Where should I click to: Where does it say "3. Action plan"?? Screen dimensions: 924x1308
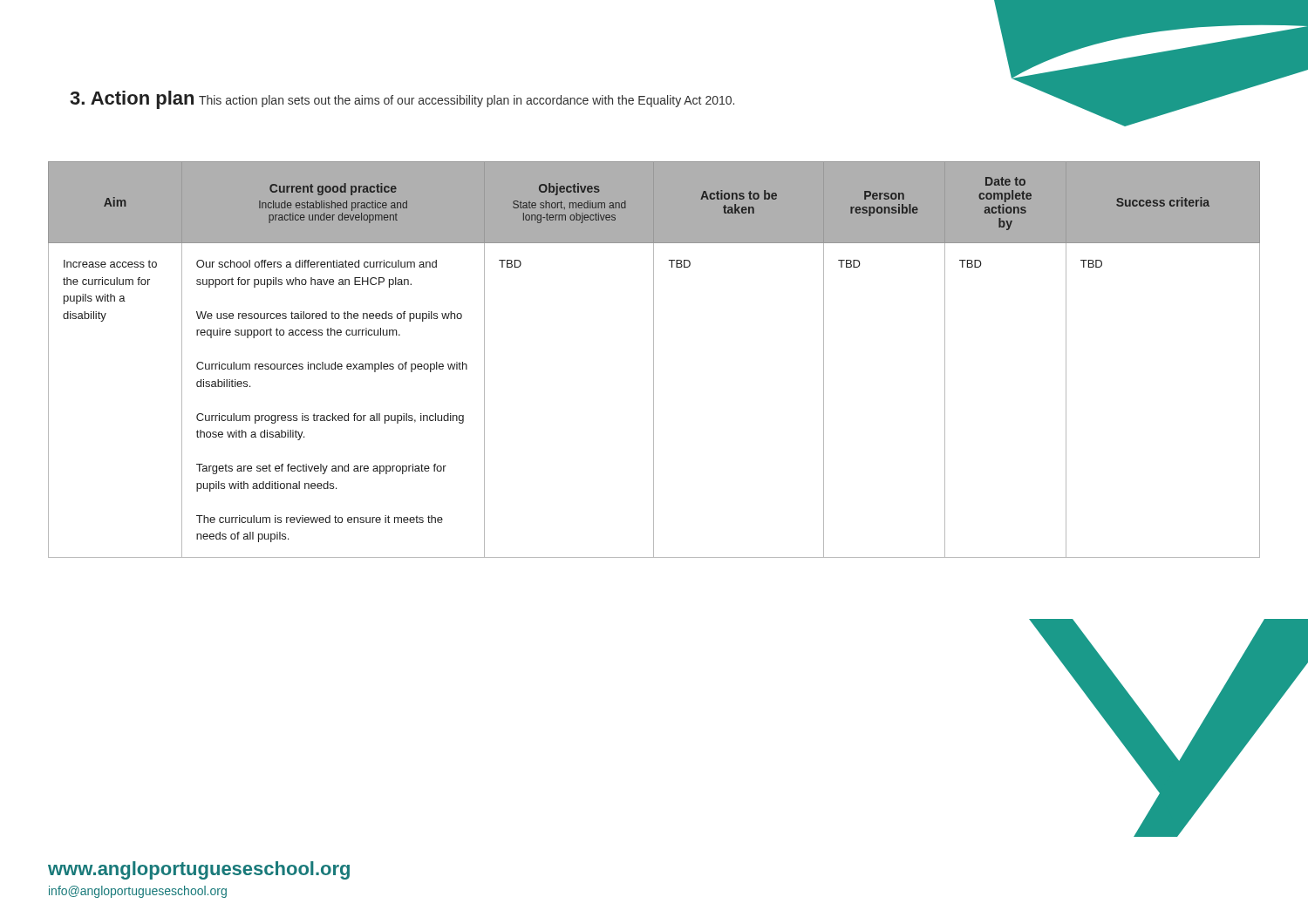point(132,98)
